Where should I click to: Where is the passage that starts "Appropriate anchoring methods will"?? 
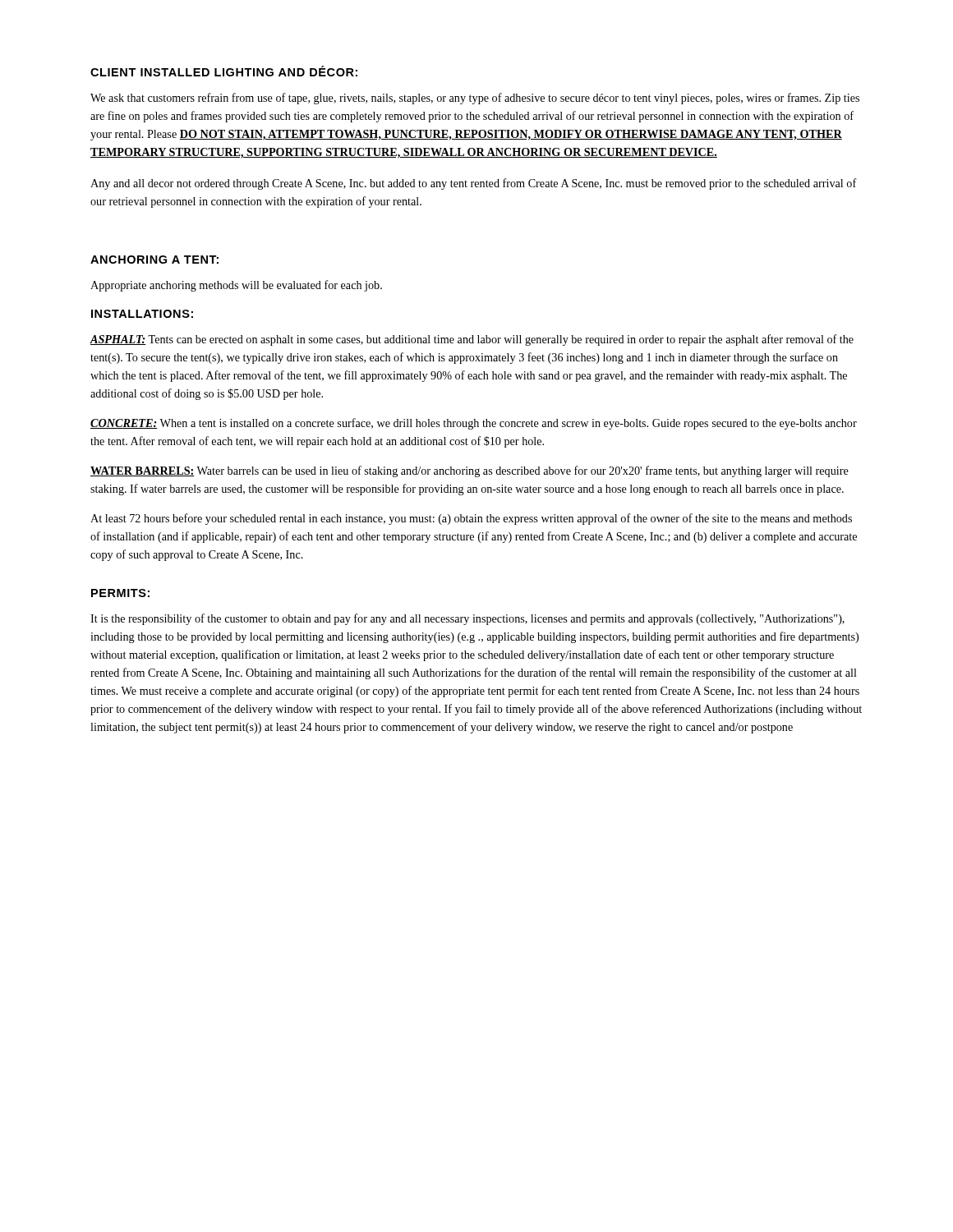(x=236, y=285)
